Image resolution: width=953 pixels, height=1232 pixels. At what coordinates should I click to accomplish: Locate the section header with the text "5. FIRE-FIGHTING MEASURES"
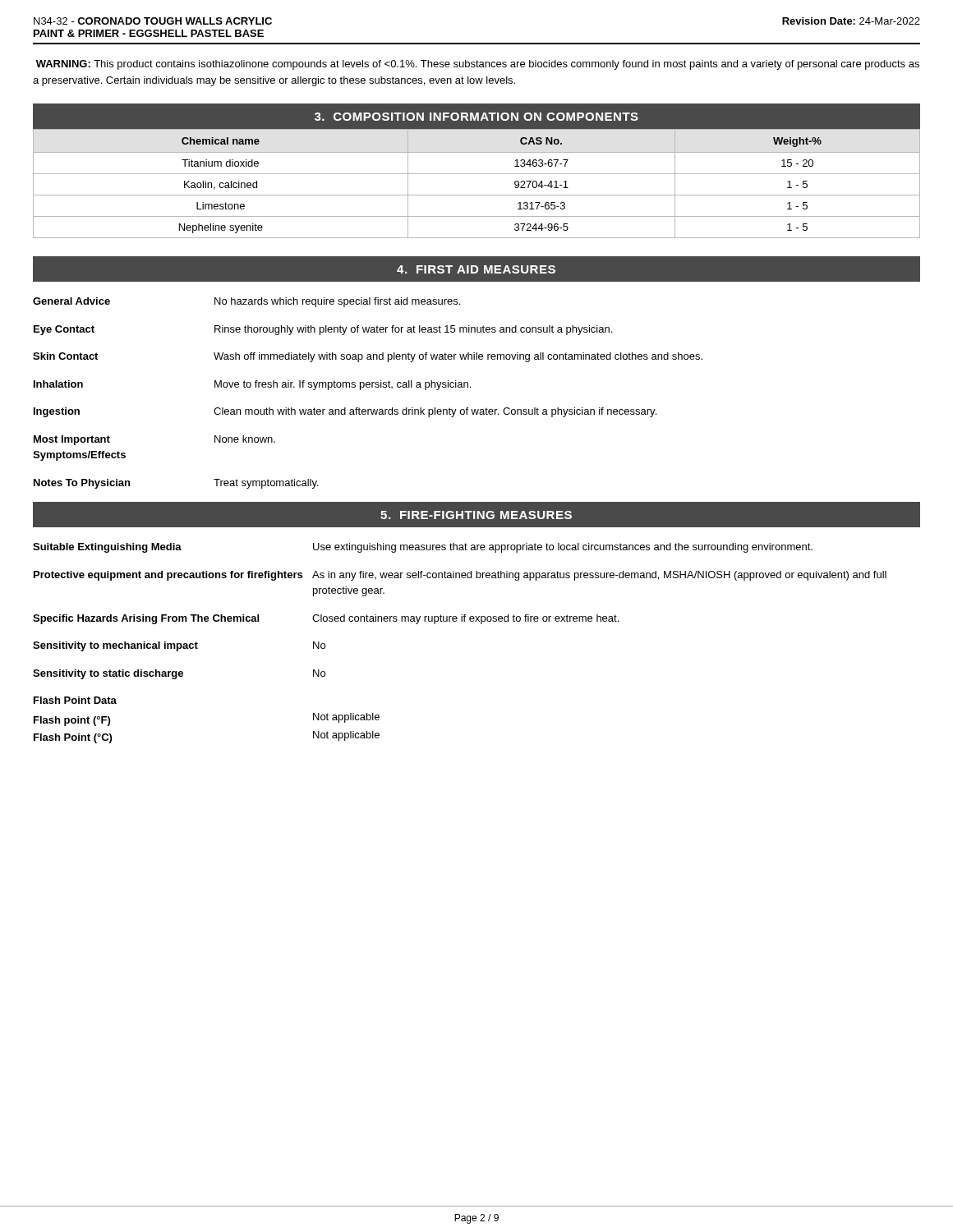click(x=476, y=515)
